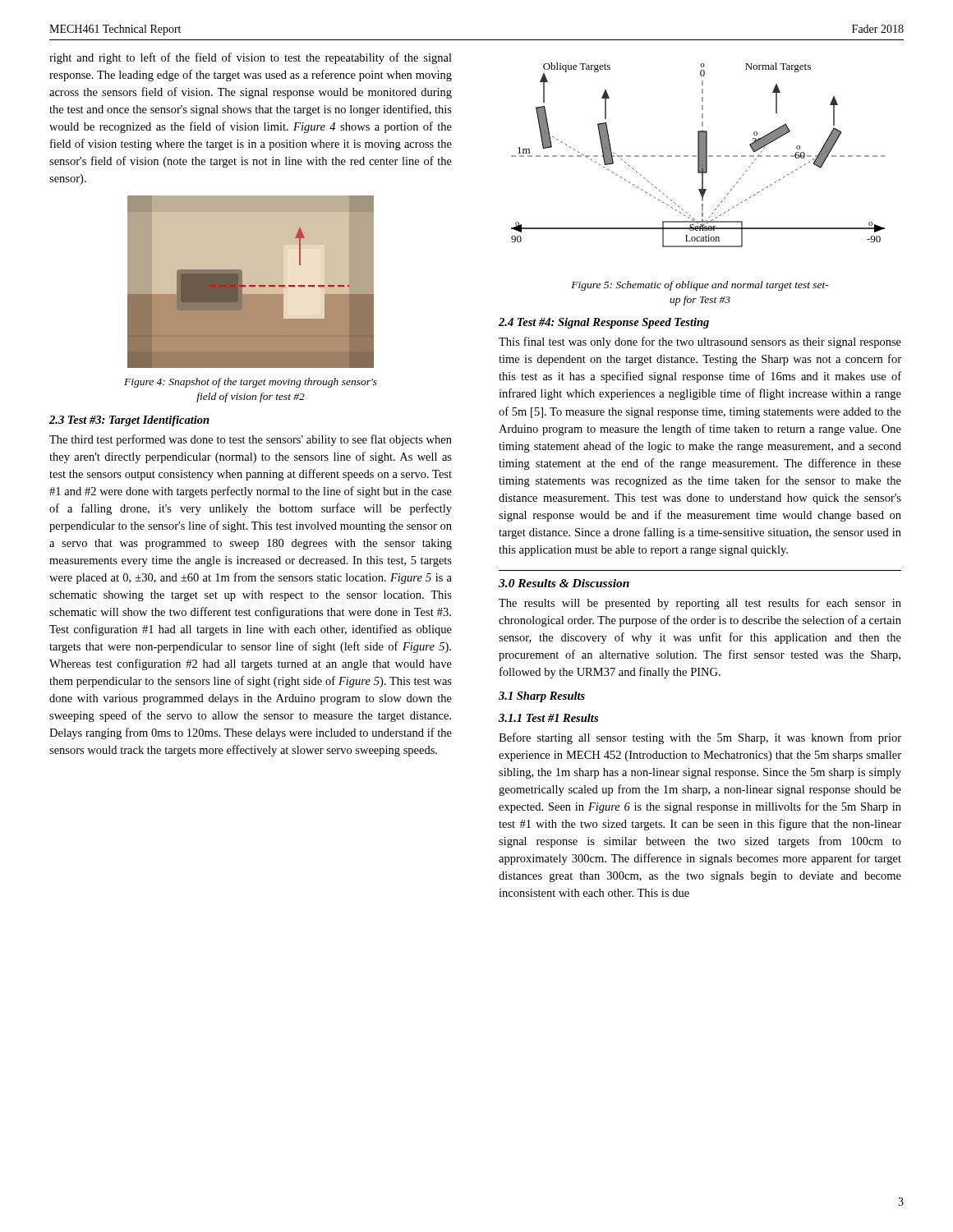Find the caption on this page that starts "Figure 4: Snapshot of"

pos(251,389)
